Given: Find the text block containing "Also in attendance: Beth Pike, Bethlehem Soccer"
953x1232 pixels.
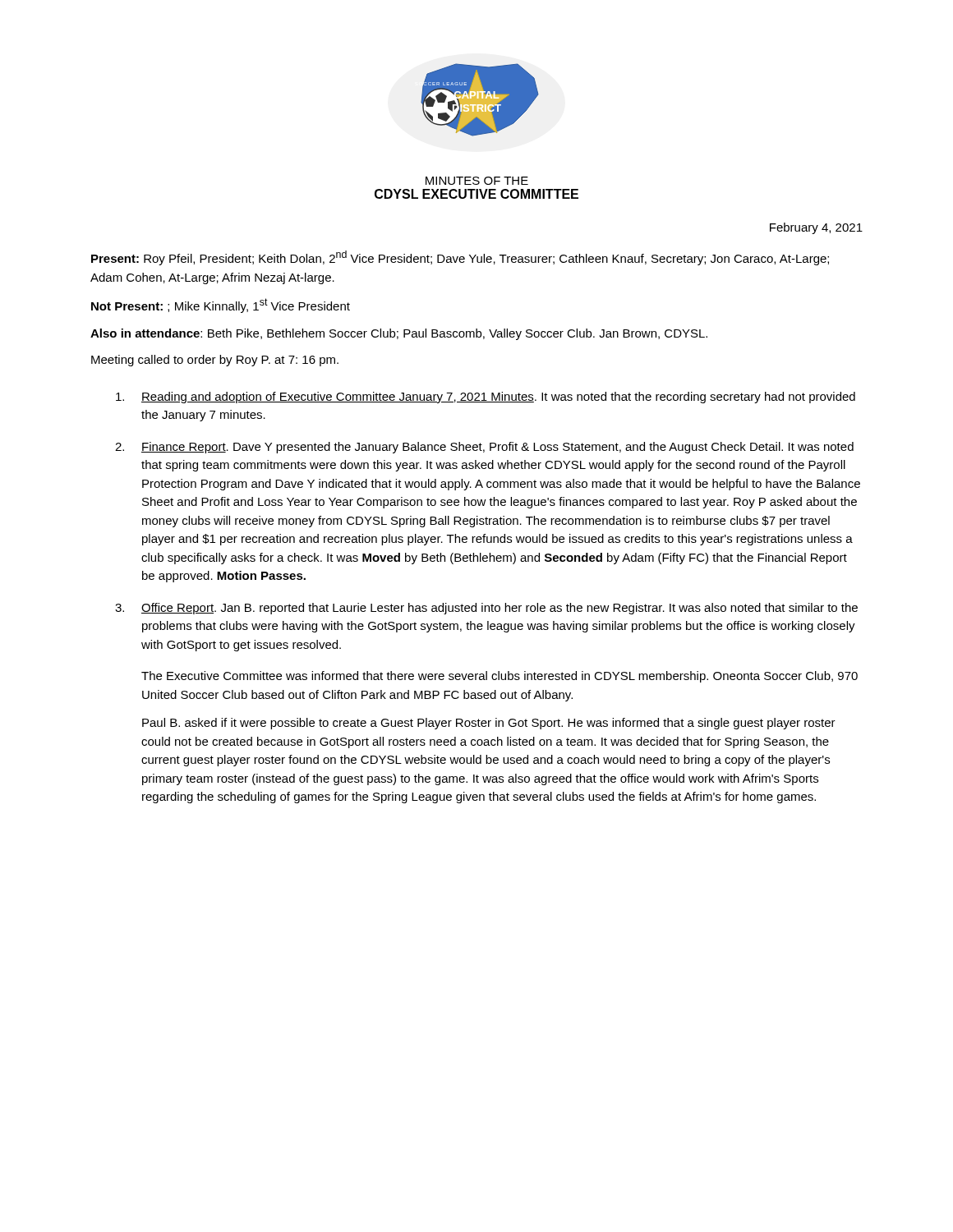Looking at the screenshot, I should pos(399,333).
